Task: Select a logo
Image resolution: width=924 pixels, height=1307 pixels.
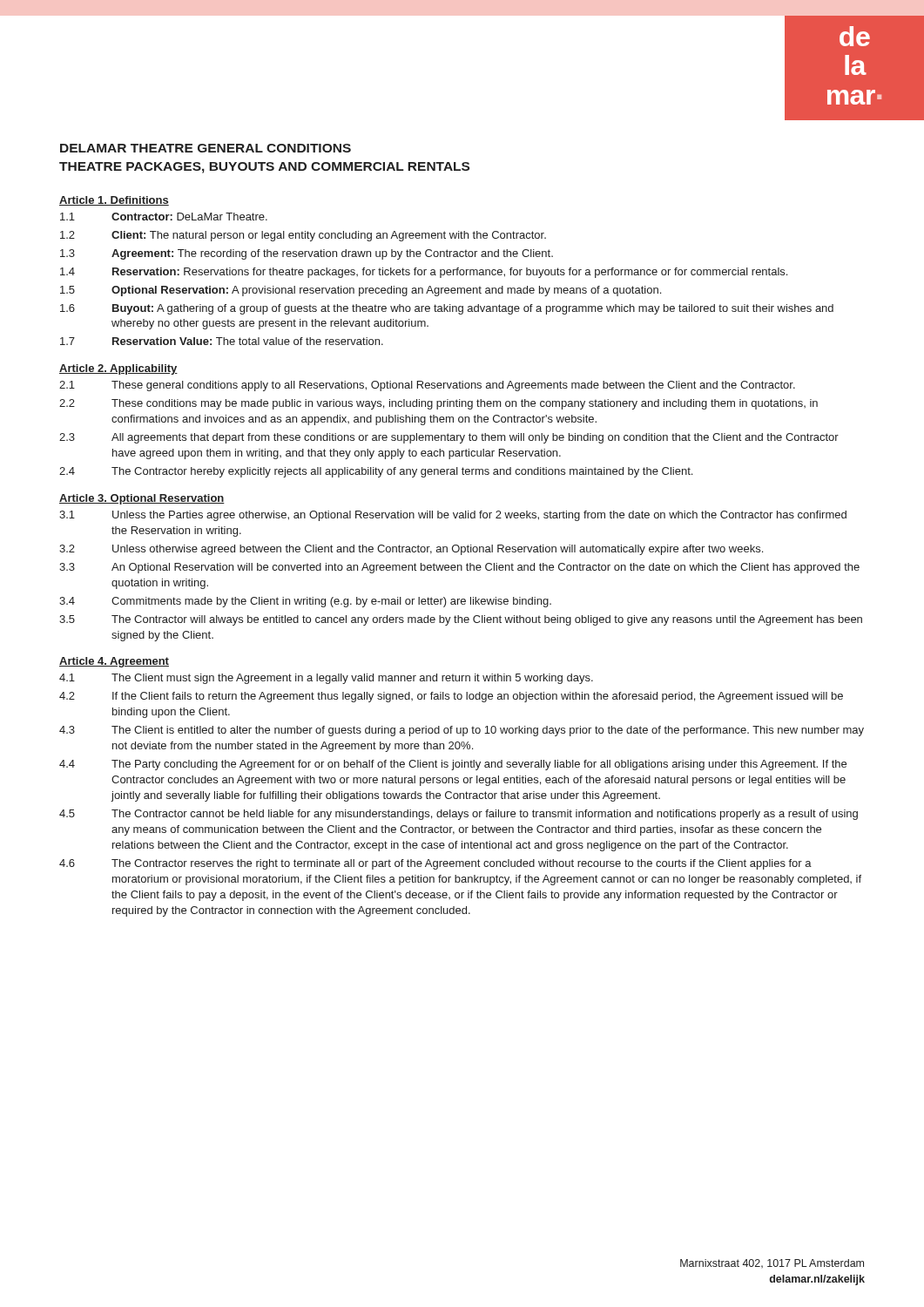Action: [x=854, y=68]
